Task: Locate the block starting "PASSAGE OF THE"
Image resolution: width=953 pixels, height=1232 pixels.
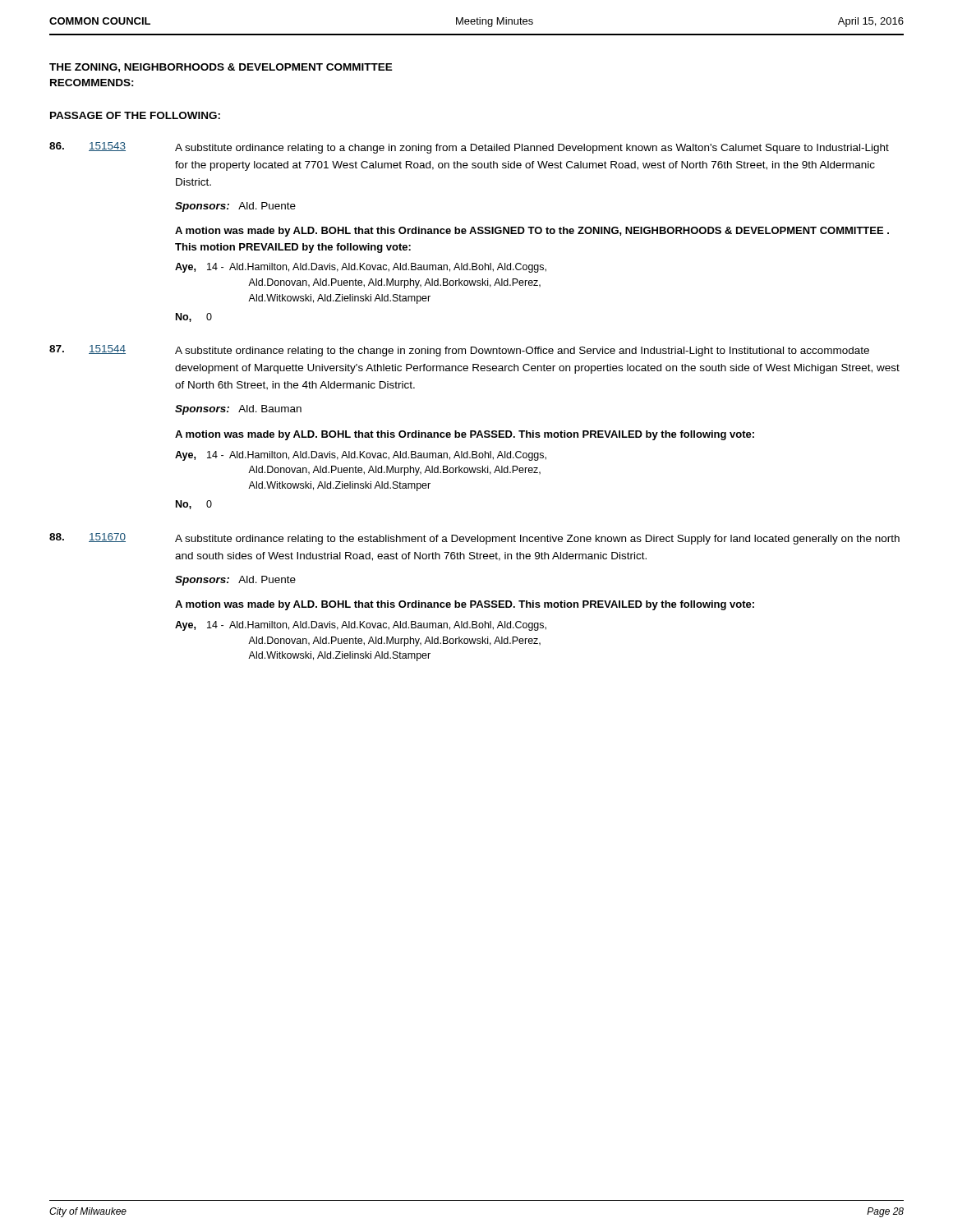Action: (135, 115)
